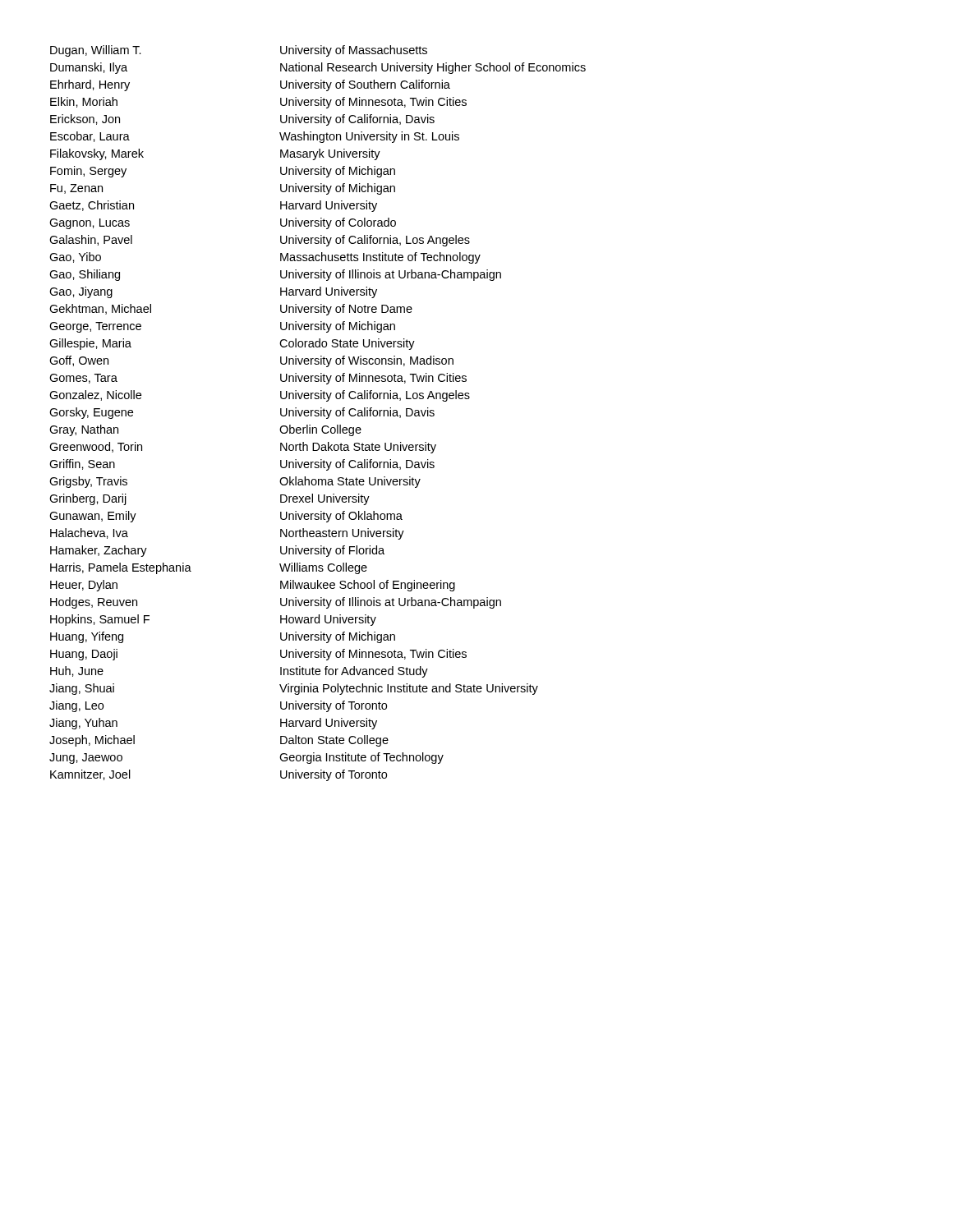Point to the block beginning "Dumanski, IlyaNational Research University Higher"
The height and width of the screenshot is (1232, 953).
[x=476, y=67]
